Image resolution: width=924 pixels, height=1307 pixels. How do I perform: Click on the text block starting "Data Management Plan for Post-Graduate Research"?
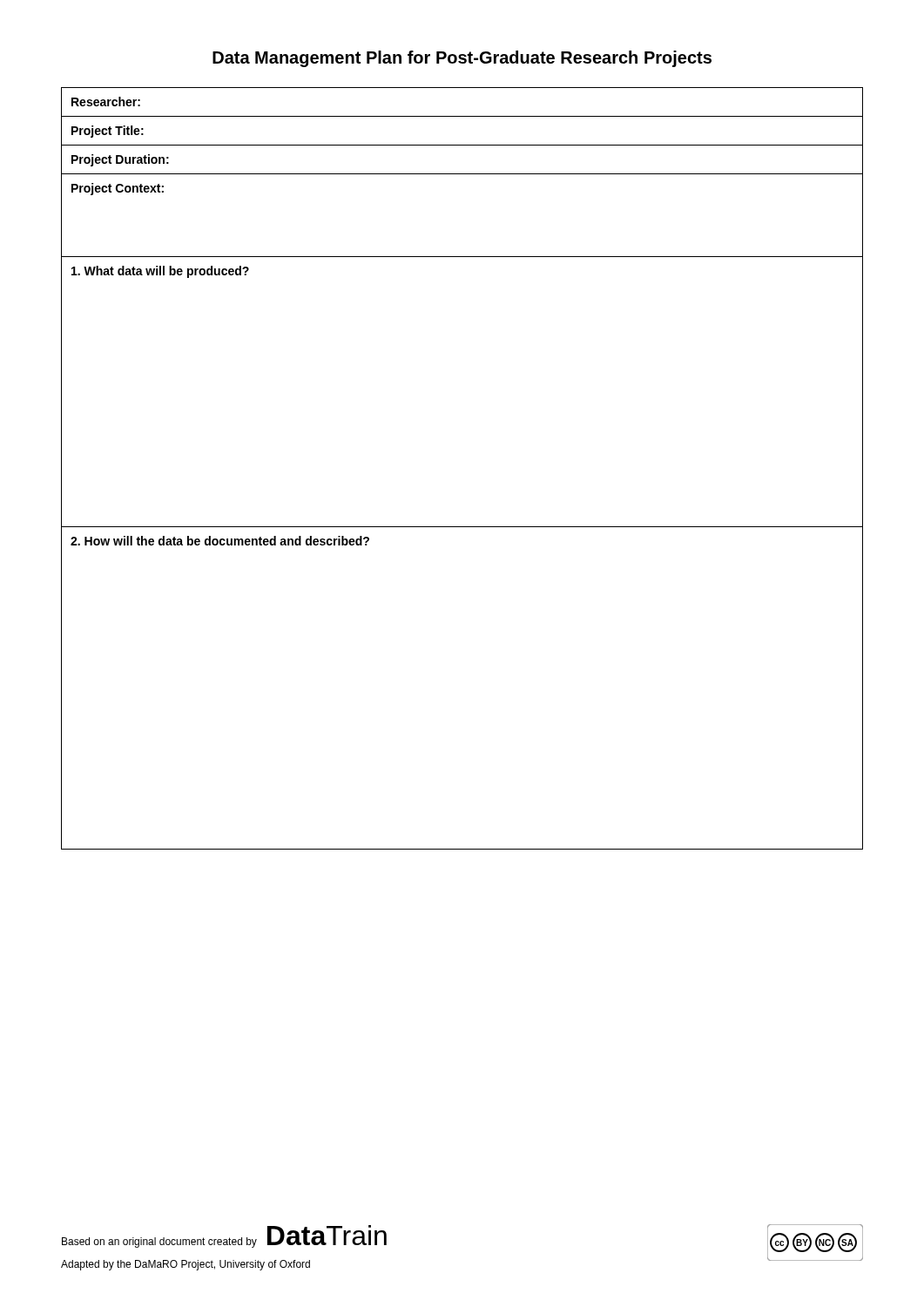pyautogui.click(x=462, y=58)
